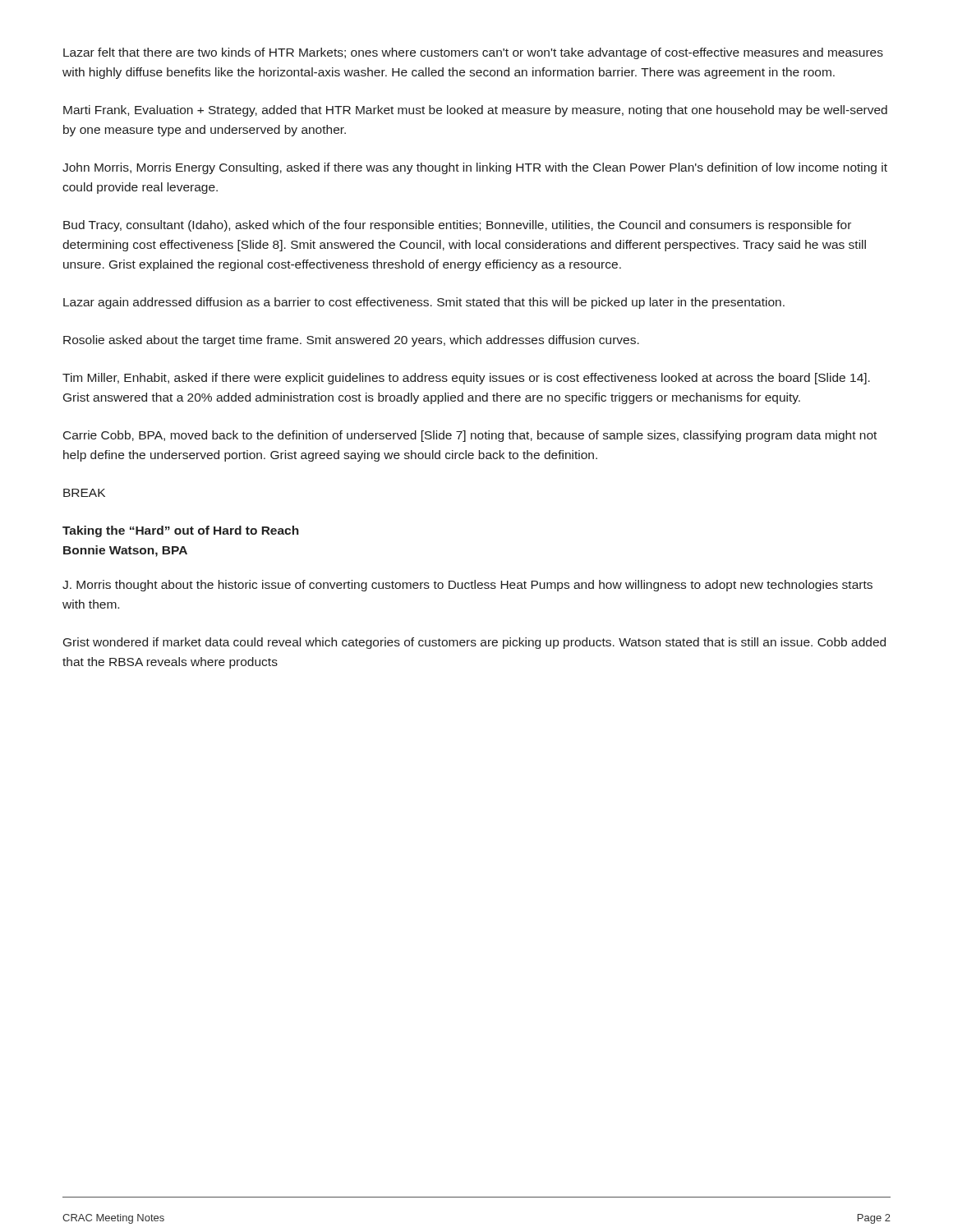Screen dimensions: 1232x953
Task: Point to the block beginning "Marti Frank, Evaluation + Strategy, added"
Action: tap(475, 120)
